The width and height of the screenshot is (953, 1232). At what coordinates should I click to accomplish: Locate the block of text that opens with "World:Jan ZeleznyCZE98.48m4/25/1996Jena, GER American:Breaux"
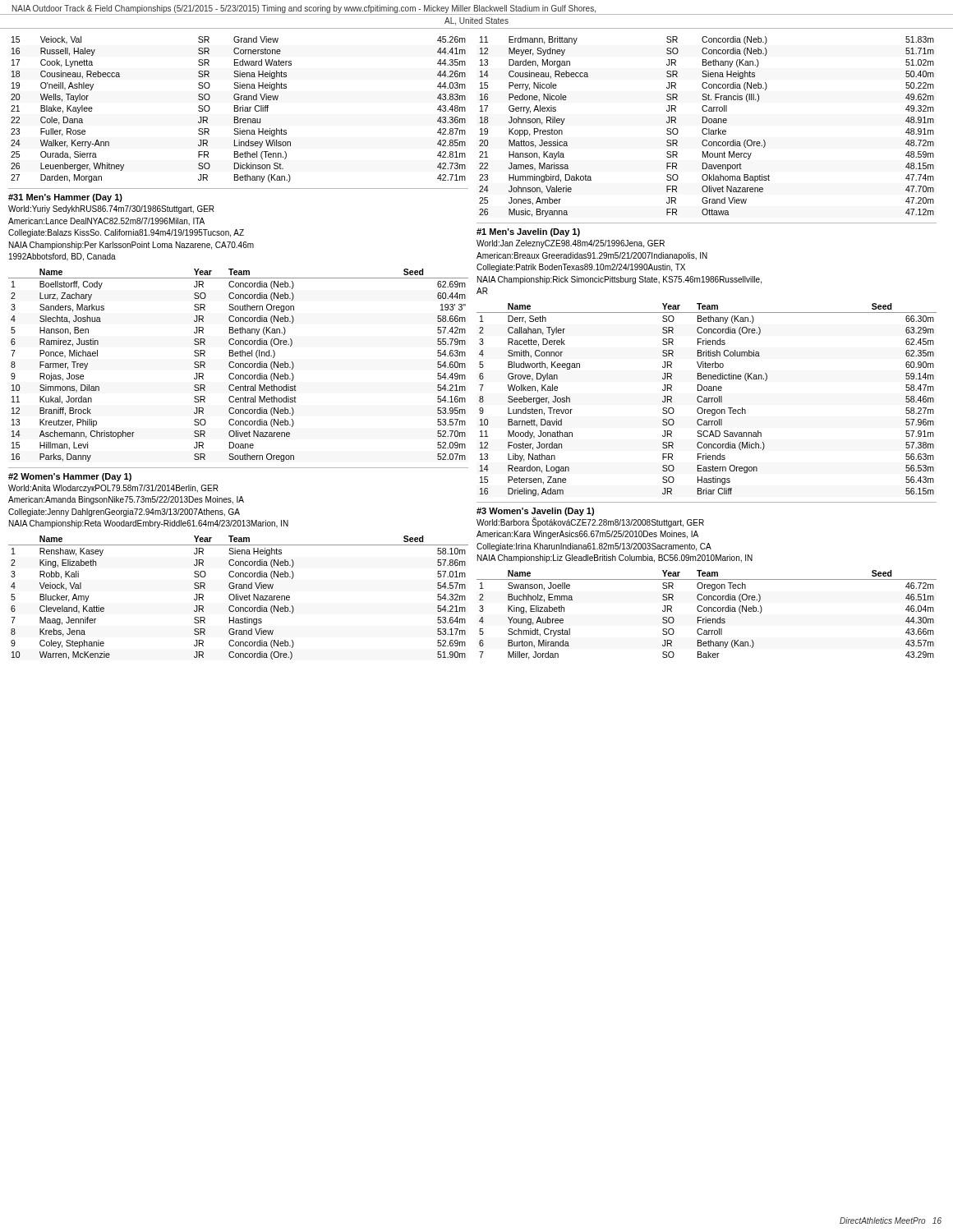(619, 267)
